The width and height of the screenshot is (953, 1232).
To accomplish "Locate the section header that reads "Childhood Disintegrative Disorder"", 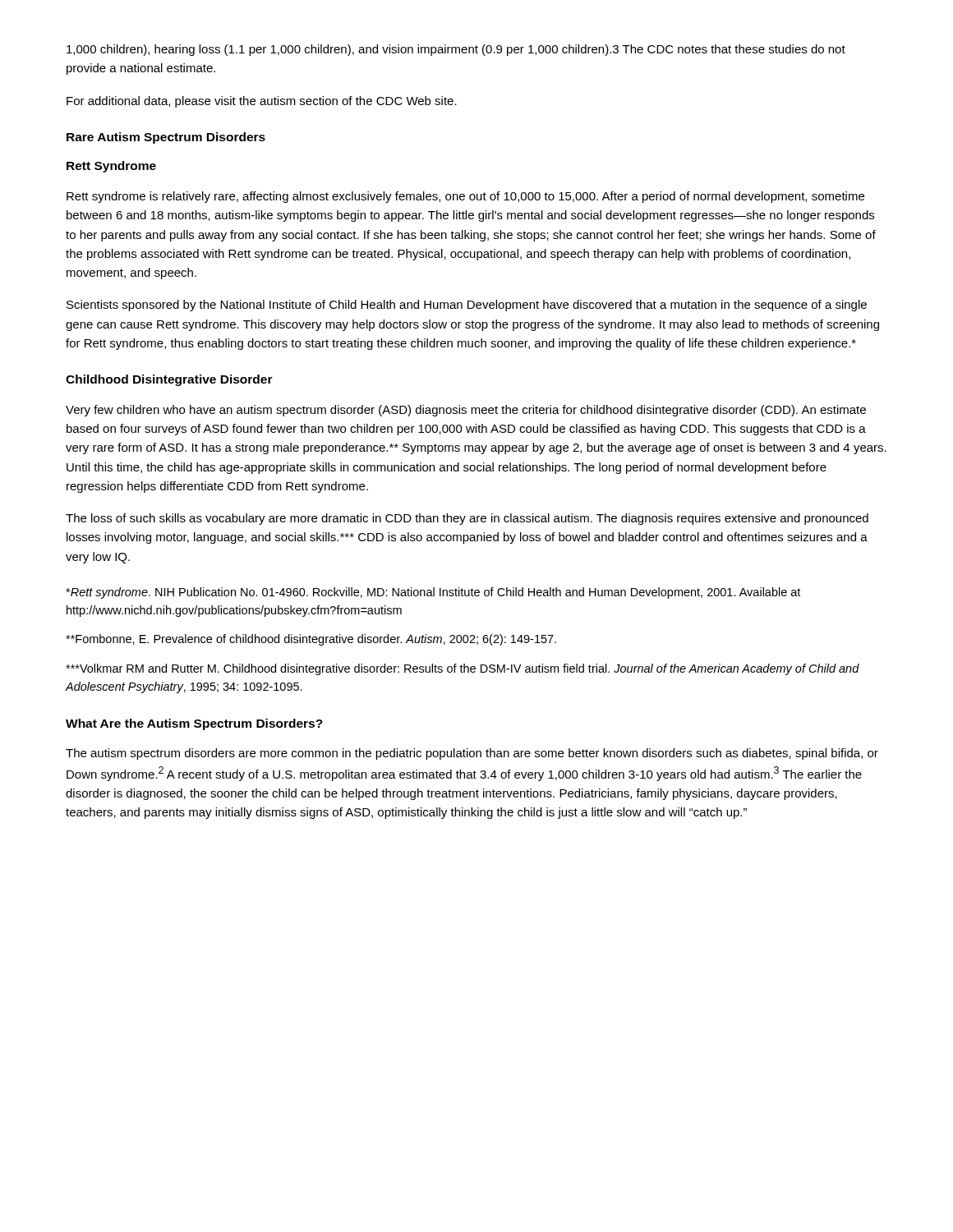I will click(169, 379).
